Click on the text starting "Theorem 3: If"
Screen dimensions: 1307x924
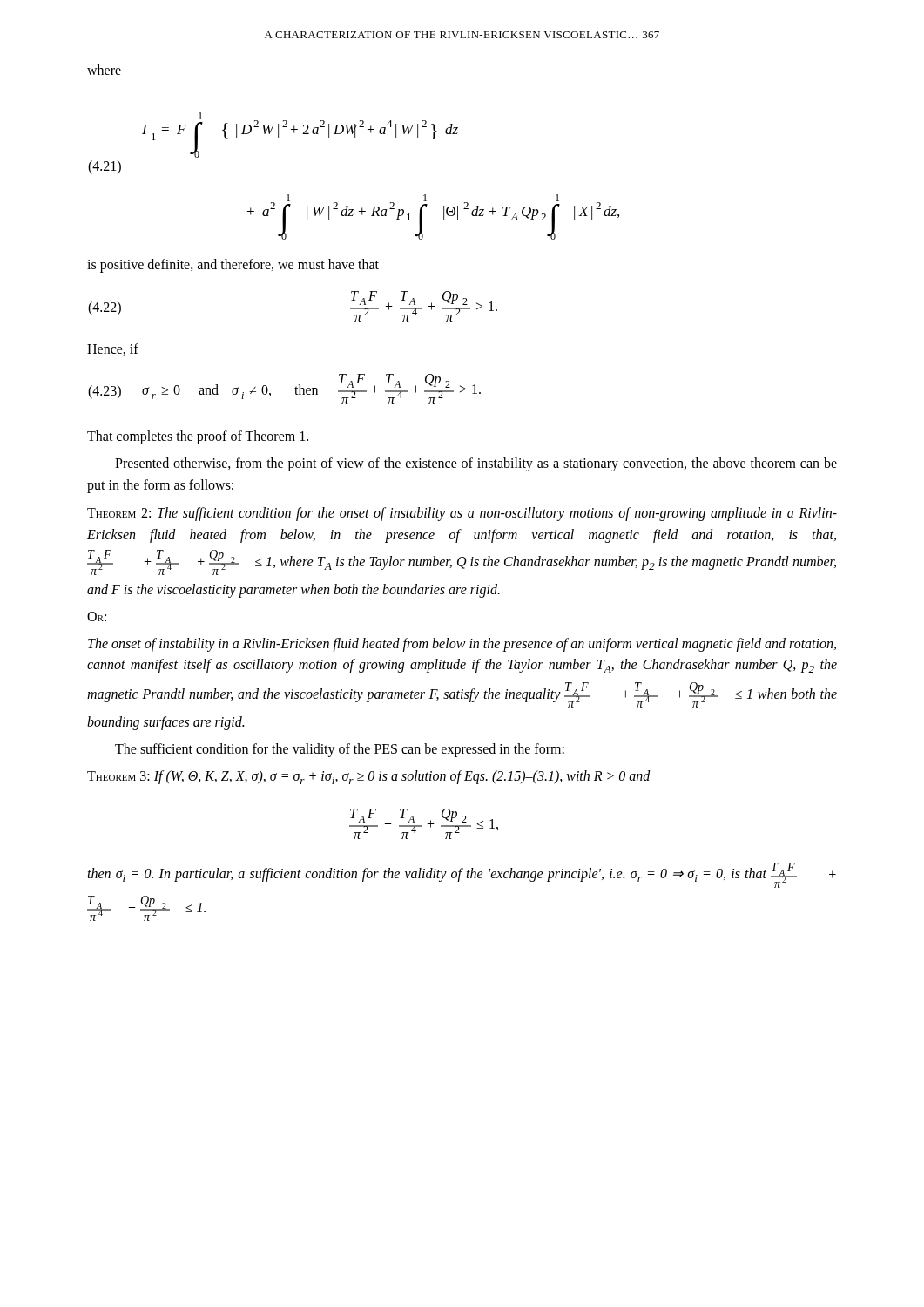pyautogui.click(x=369, y=778)
